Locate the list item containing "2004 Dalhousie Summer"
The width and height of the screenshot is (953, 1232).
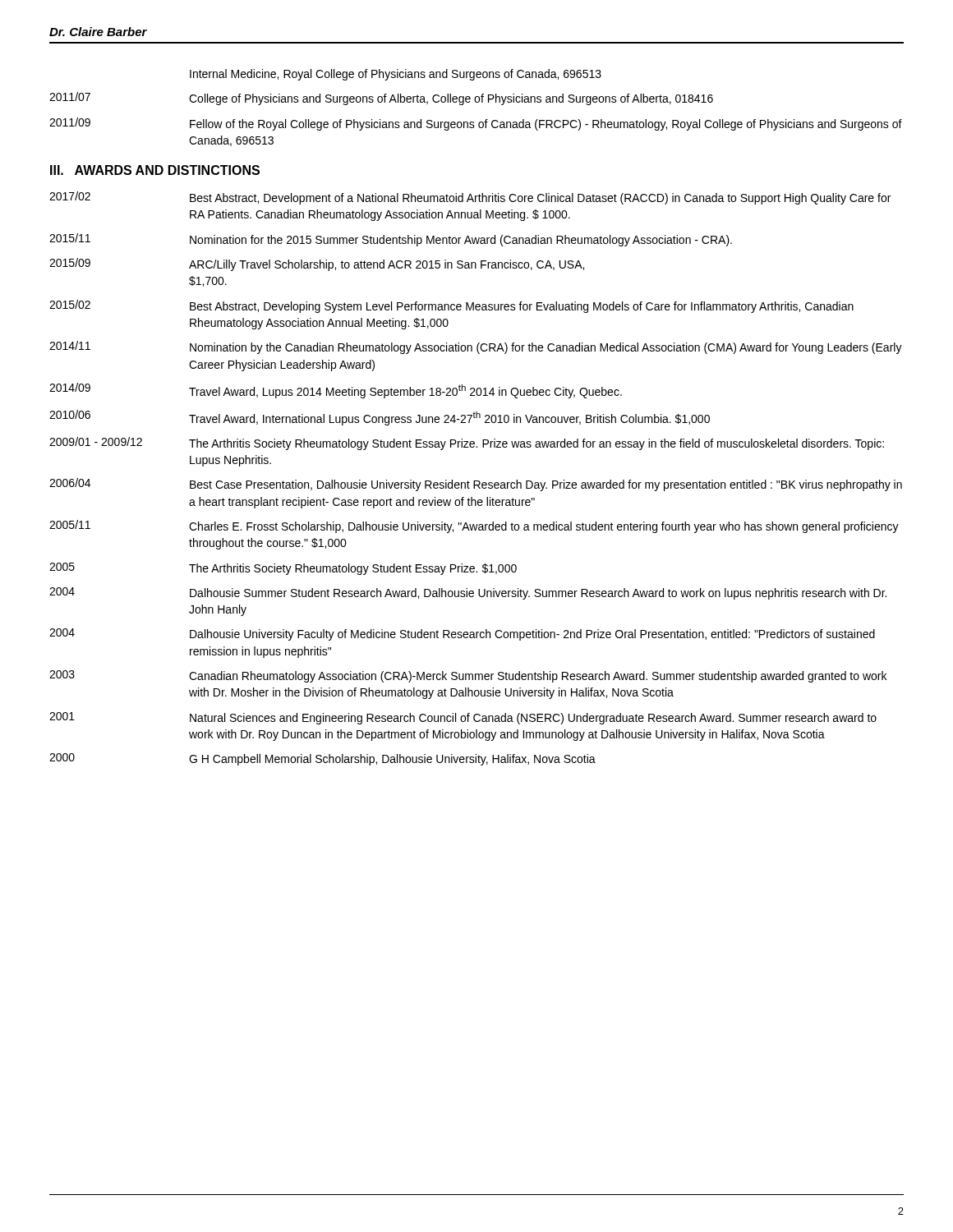pyautogui.click(x=476, y=601)
